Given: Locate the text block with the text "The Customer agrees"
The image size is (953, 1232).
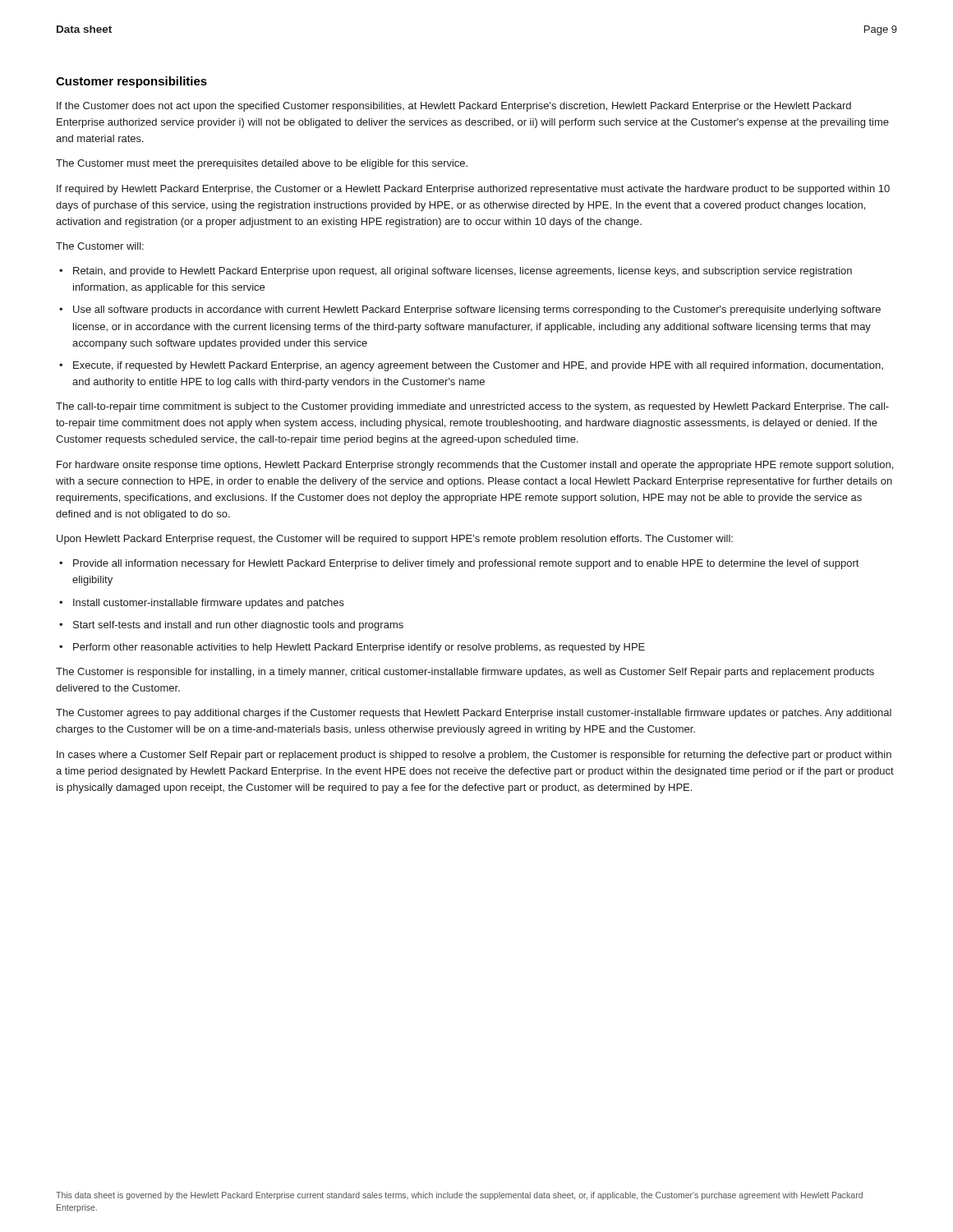Looking at the screenshot, I should pos(474,721).
